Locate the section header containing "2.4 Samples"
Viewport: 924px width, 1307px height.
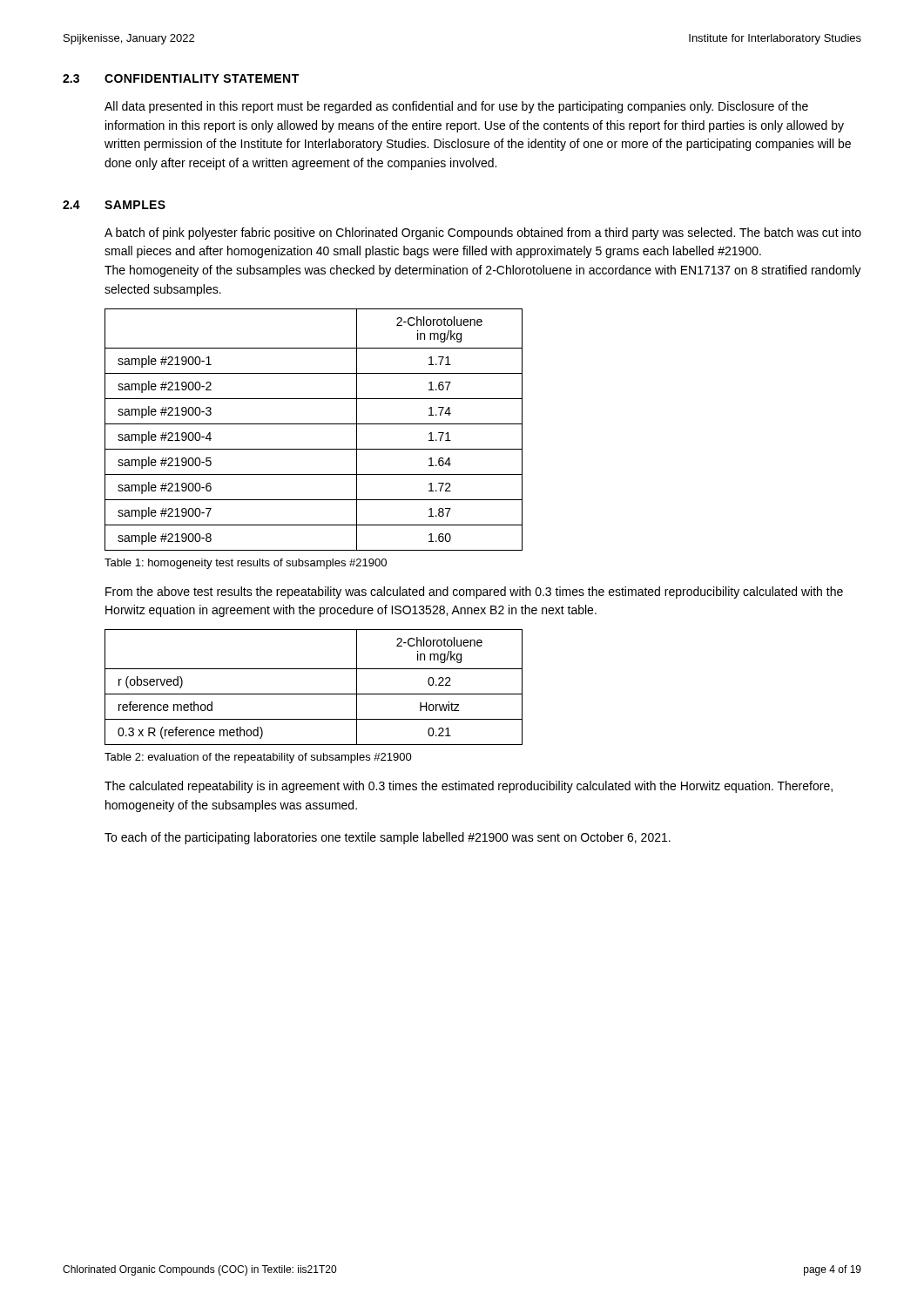point(114,205)
